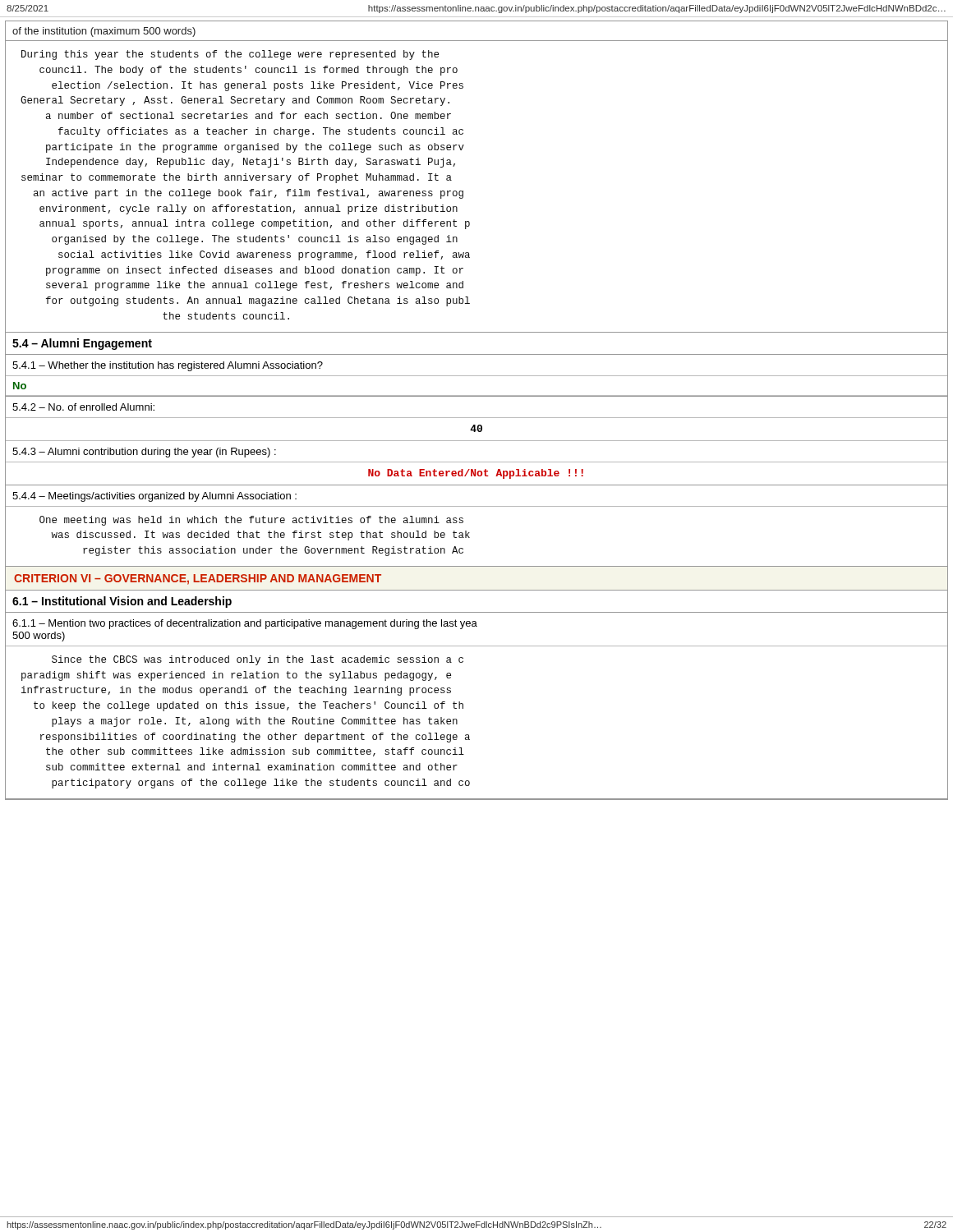Screen dimensions: 1232x953
Task: Click the passage that begins "During this year the students of the college"
Action: coord(245,186)
